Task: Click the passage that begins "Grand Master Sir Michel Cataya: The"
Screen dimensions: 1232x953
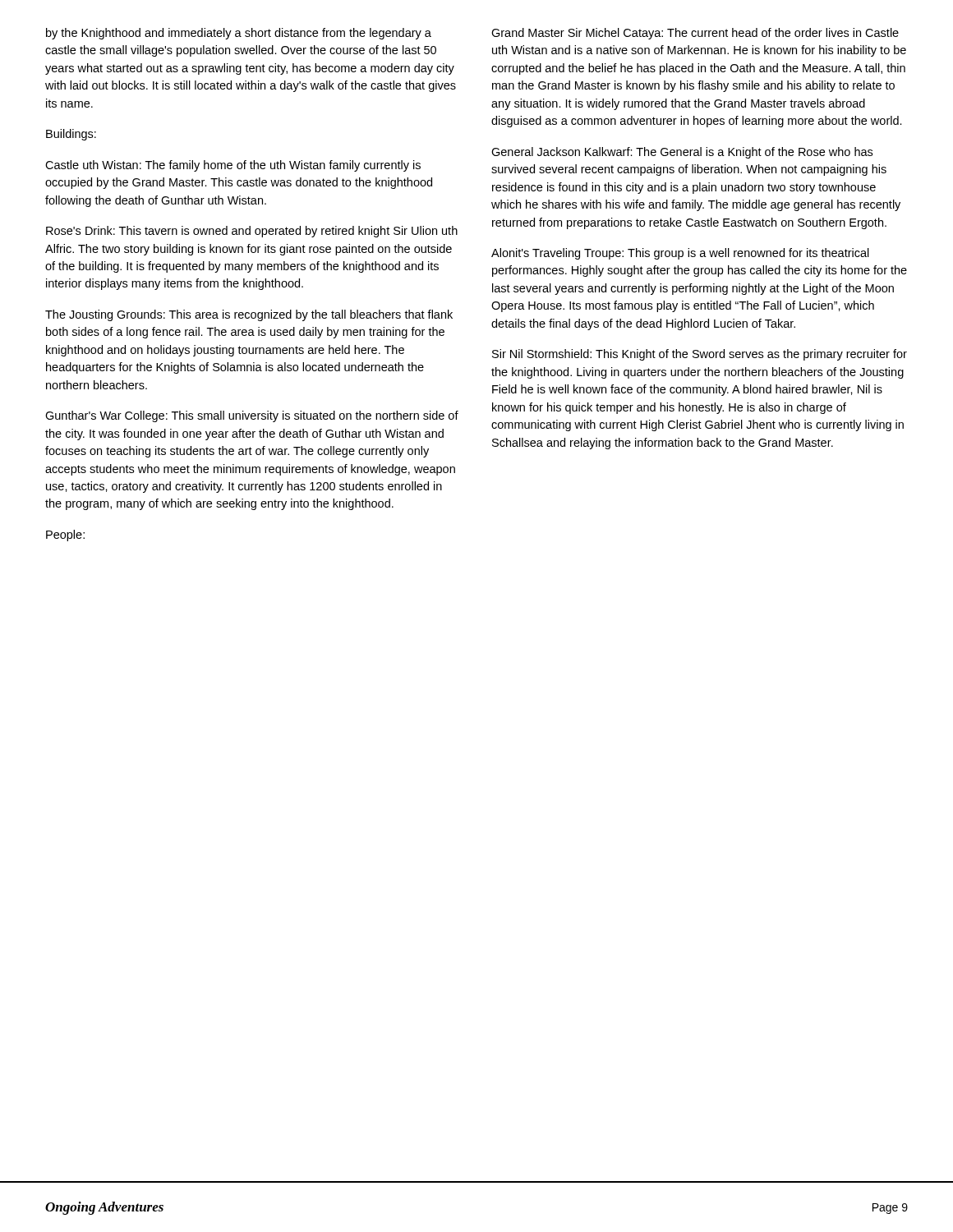Action: point(699,77)
